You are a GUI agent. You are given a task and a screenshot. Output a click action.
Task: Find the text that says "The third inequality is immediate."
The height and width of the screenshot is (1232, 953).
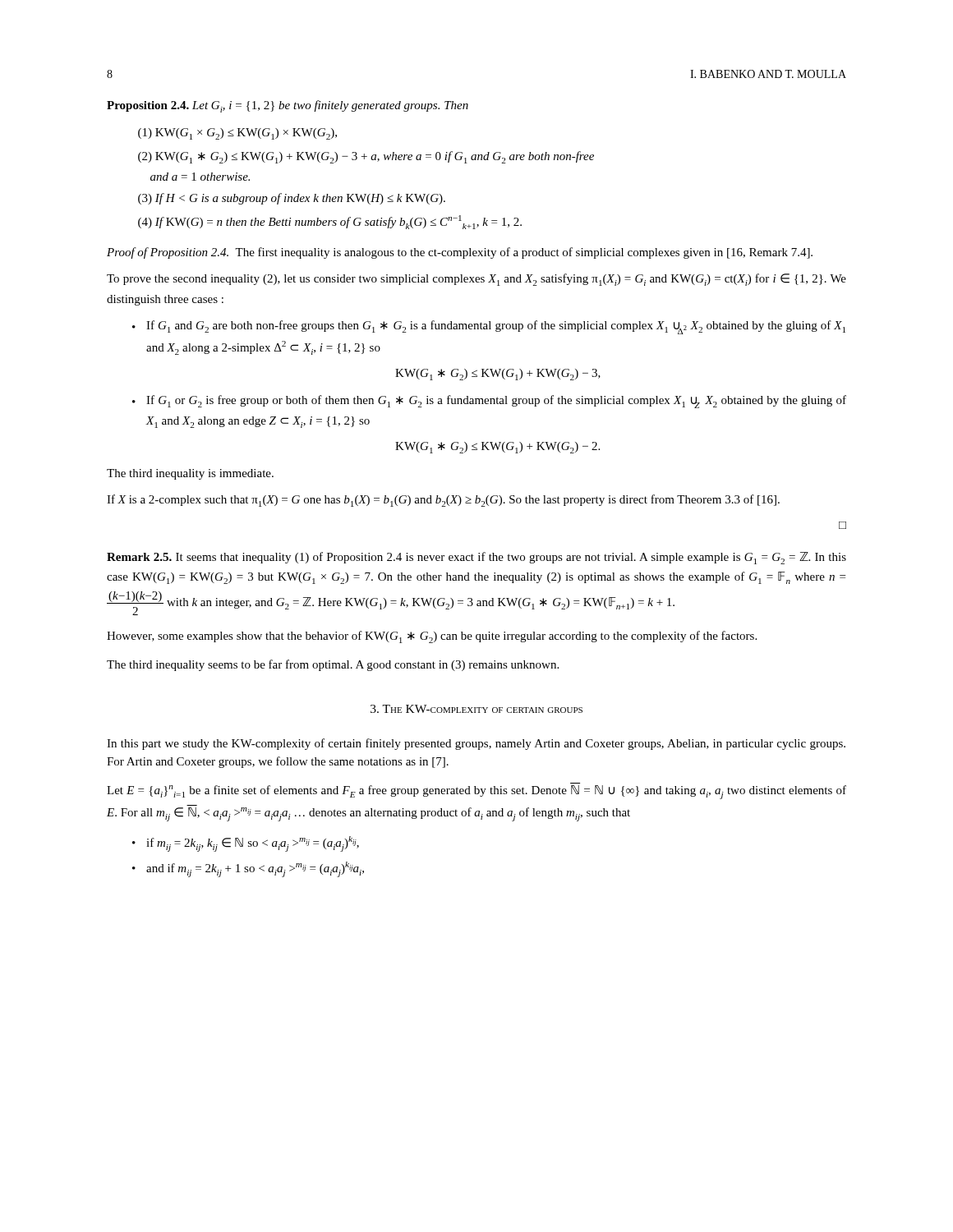[191, 473]
